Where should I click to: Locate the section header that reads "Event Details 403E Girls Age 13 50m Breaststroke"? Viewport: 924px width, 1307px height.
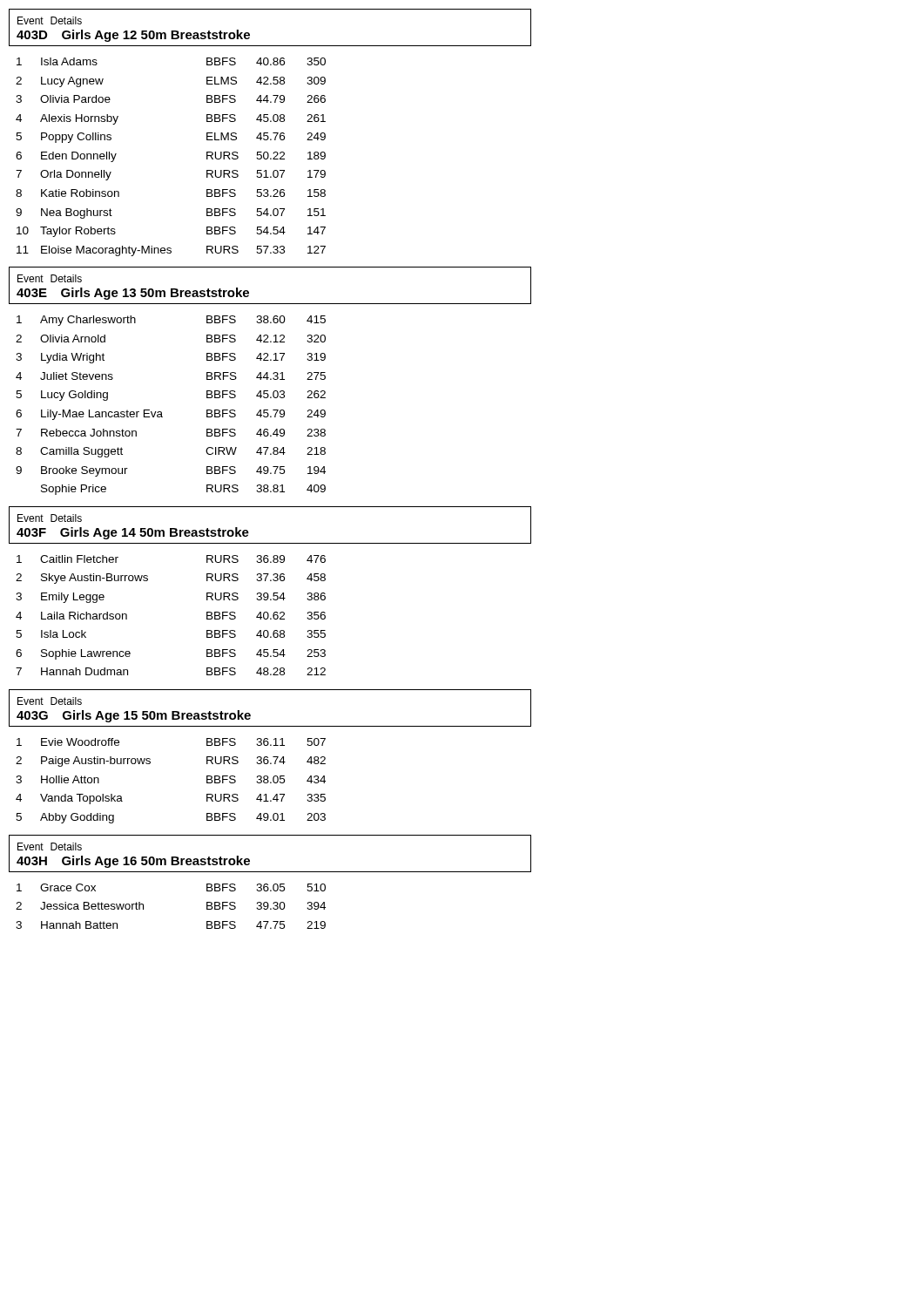click(x=50, y=278)
